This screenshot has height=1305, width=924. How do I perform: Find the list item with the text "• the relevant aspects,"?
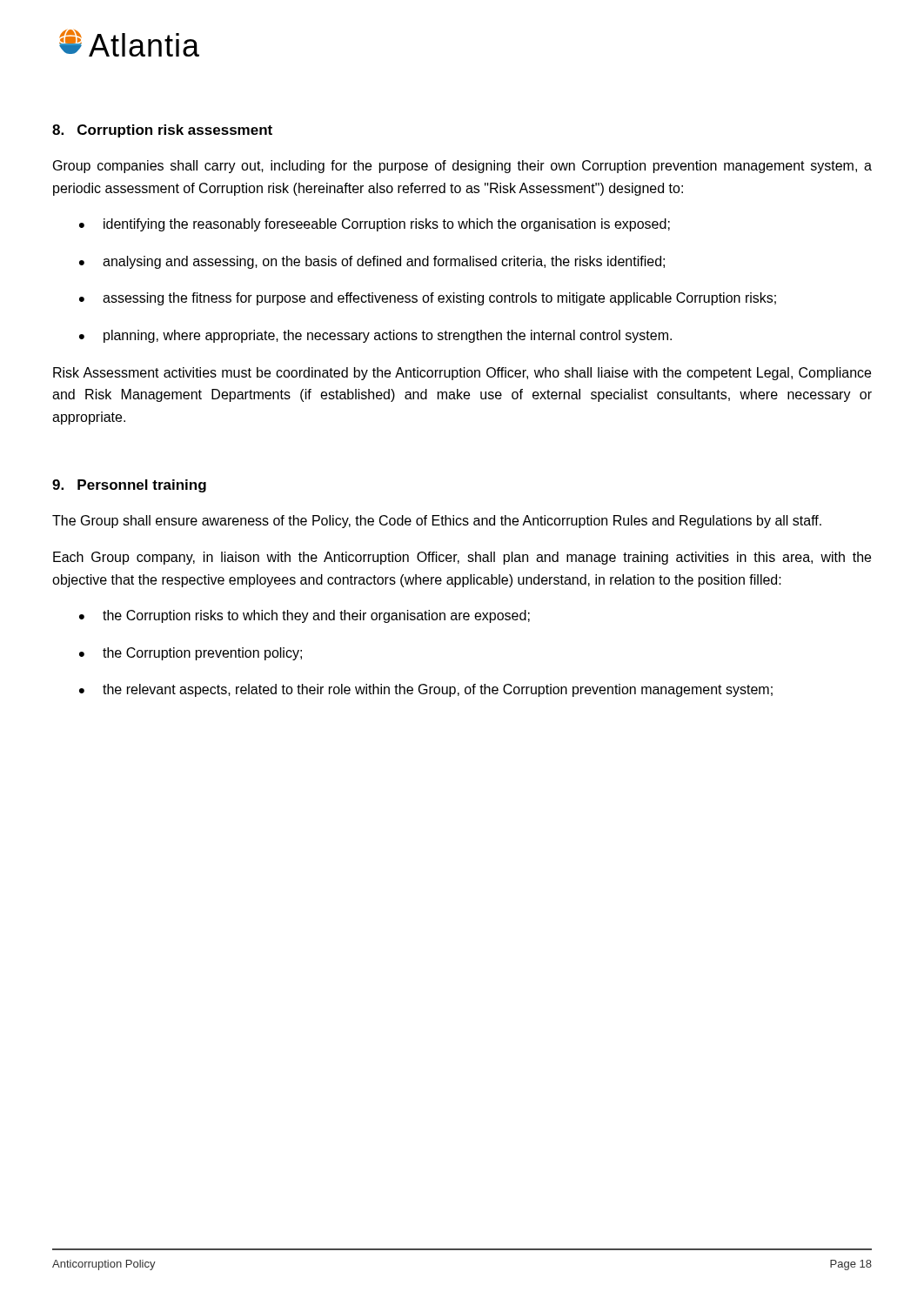pos(462,691)
